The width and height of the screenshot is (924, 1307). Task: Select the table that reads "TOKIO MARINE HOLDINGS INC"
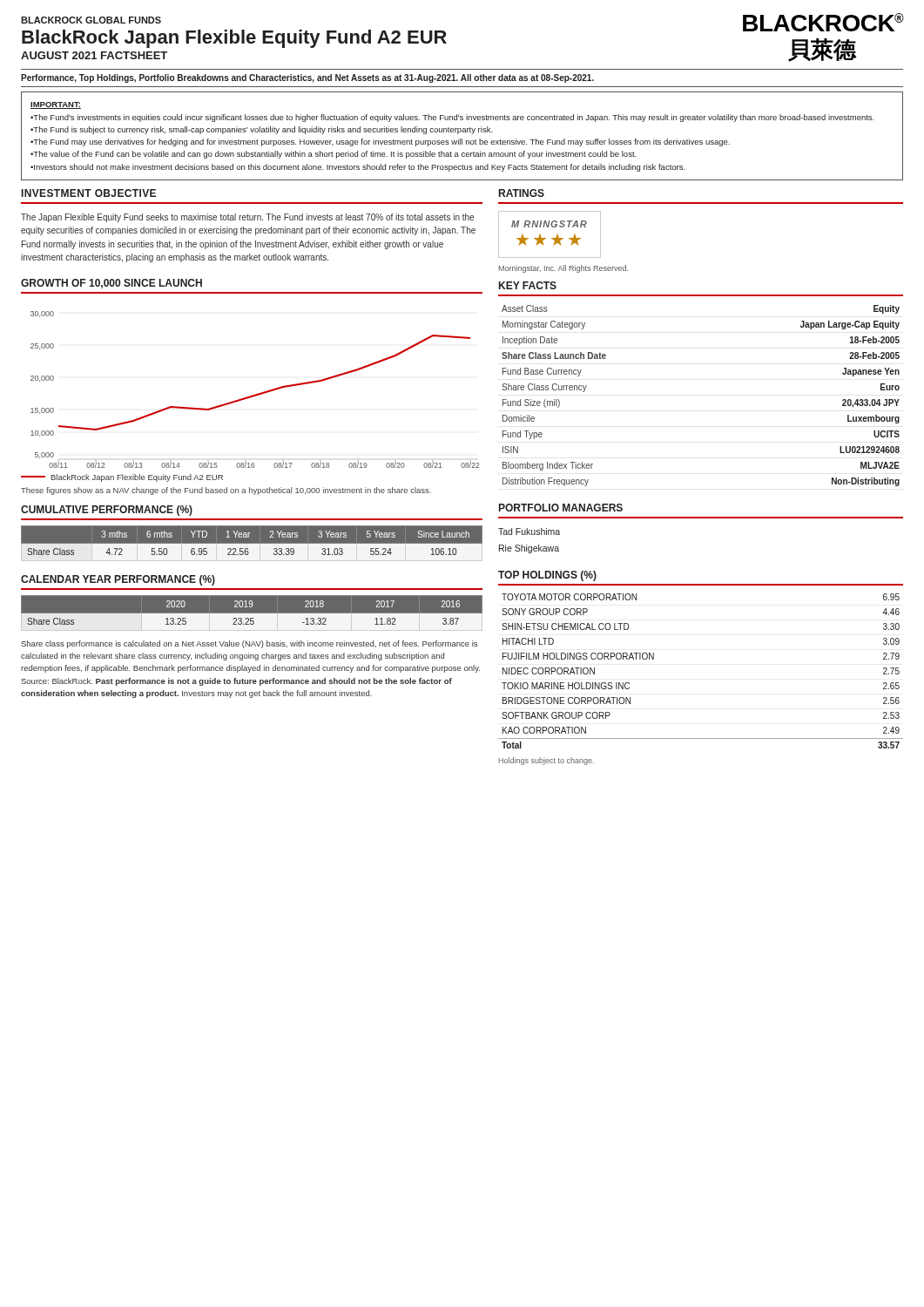[x=701, y=672]
